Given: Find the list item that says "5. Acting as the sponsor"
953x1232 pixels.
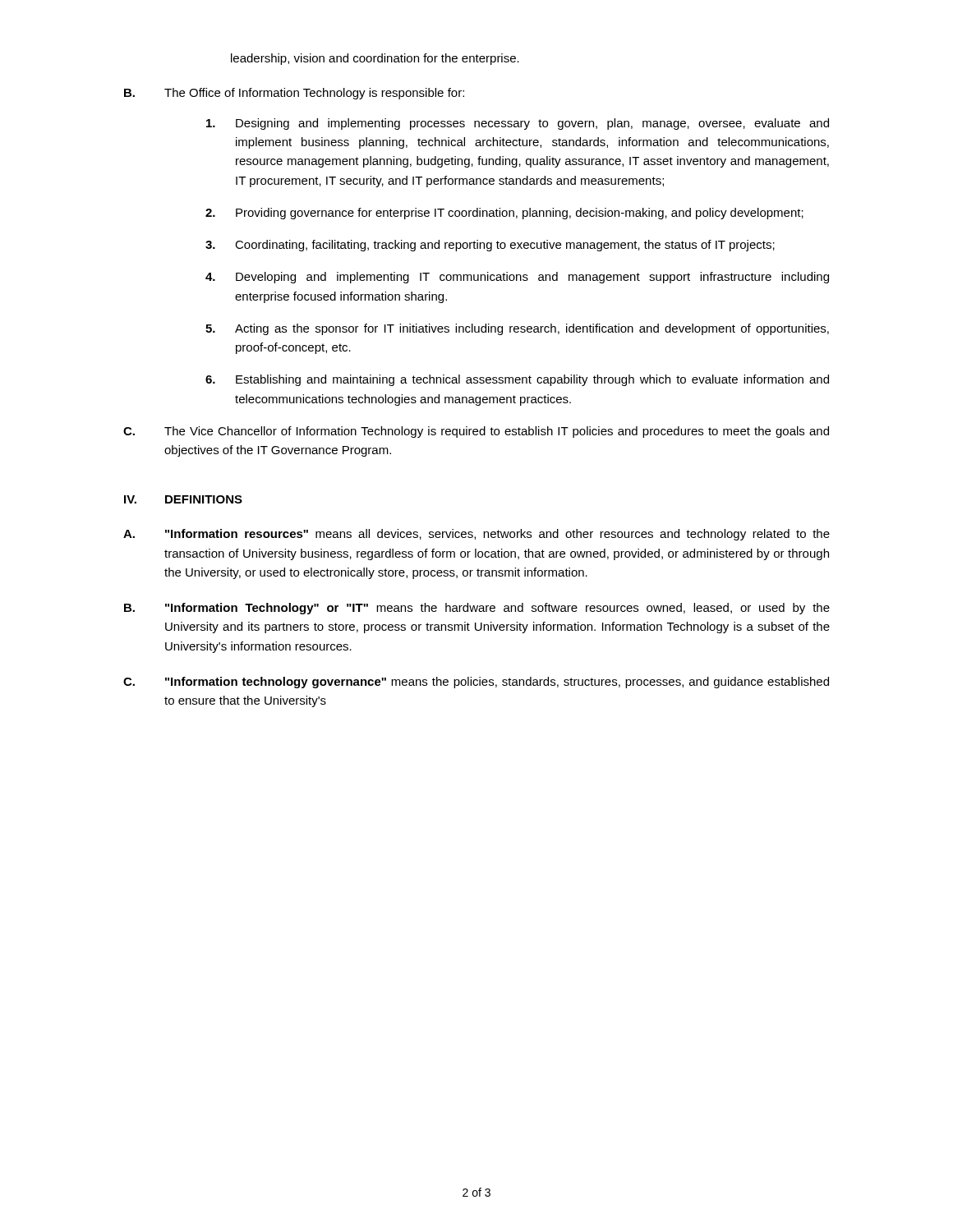Looking at the screenshot, I should click(x=518, y=338).
